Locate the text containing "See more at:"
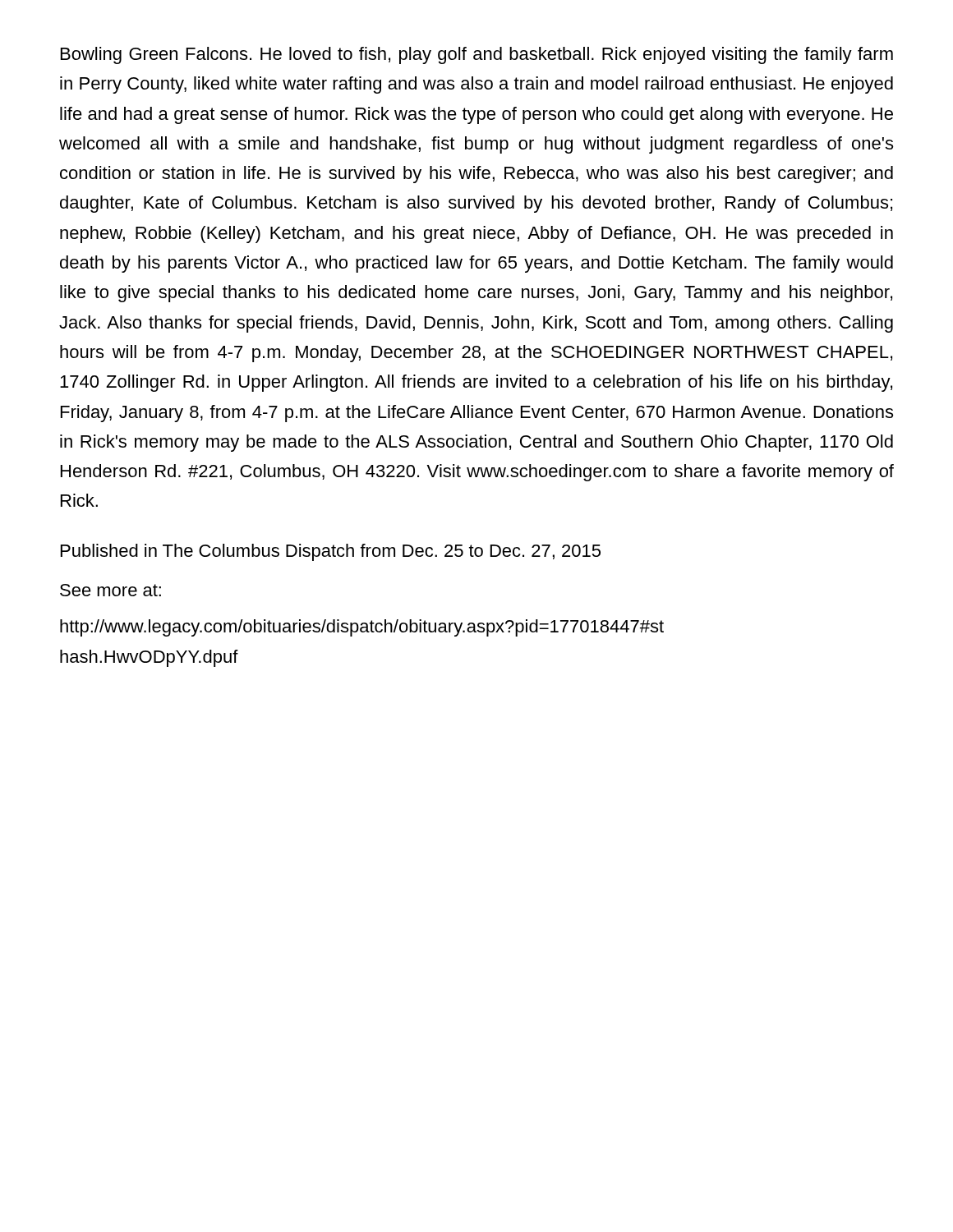Screen dimensions: 1232x953 111,590
